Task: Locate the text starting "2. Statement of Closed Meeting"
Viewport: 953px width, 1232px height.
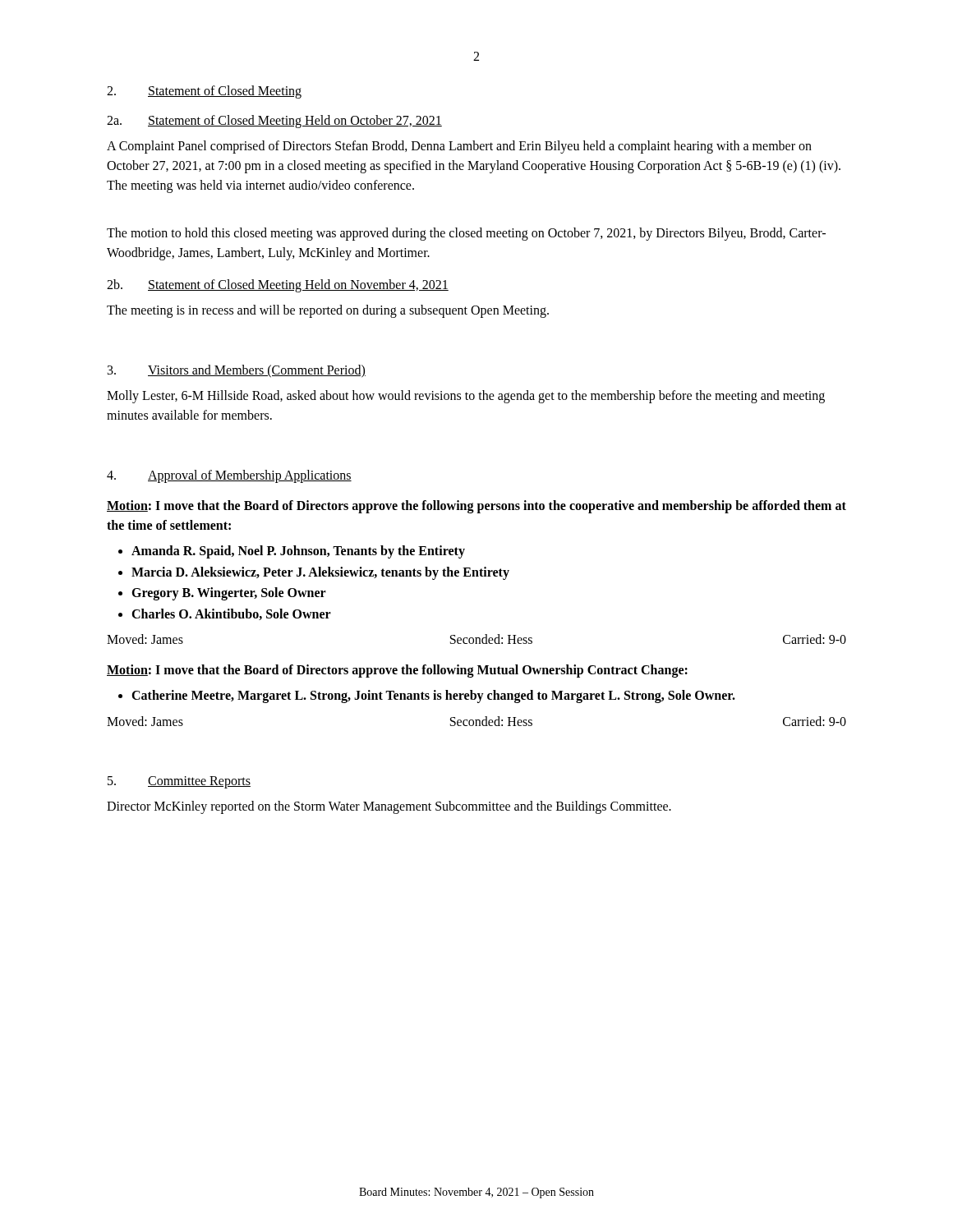Action: pos(204,91)
